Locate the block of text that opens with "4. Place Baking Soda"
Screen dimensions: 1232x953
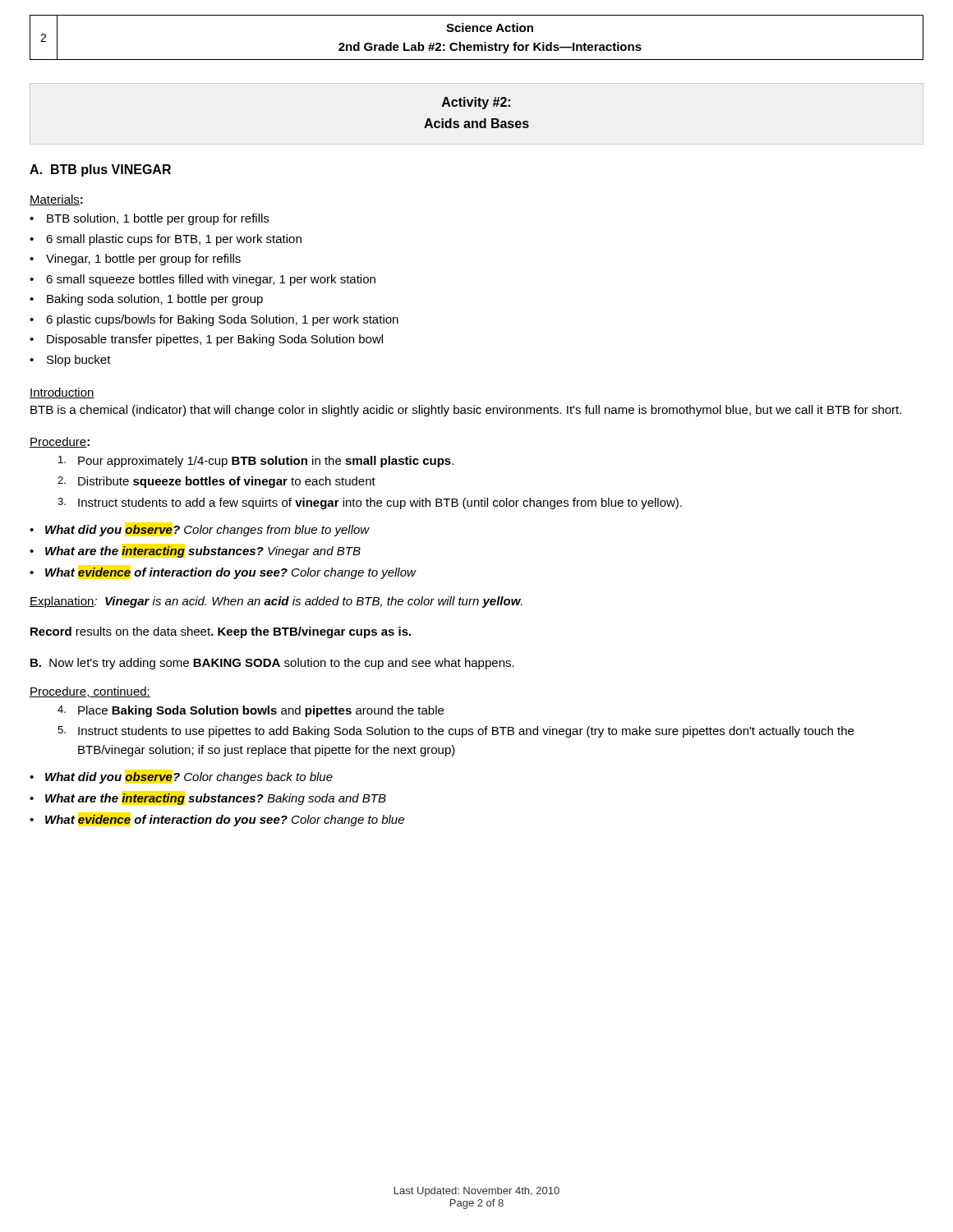(251, 710)
